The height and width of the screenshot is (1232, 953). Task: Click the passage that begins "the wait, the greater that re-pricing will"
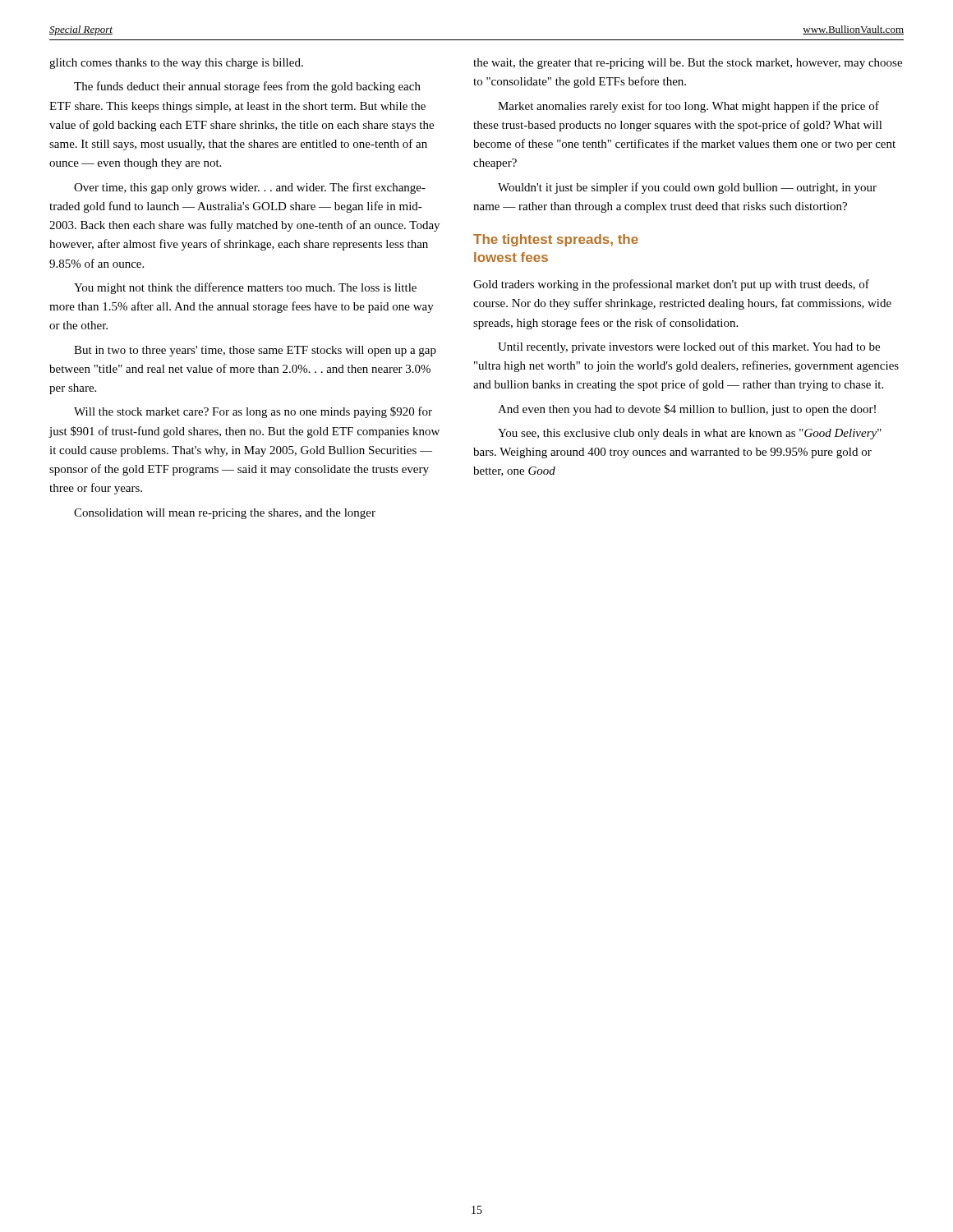point(688,135)
